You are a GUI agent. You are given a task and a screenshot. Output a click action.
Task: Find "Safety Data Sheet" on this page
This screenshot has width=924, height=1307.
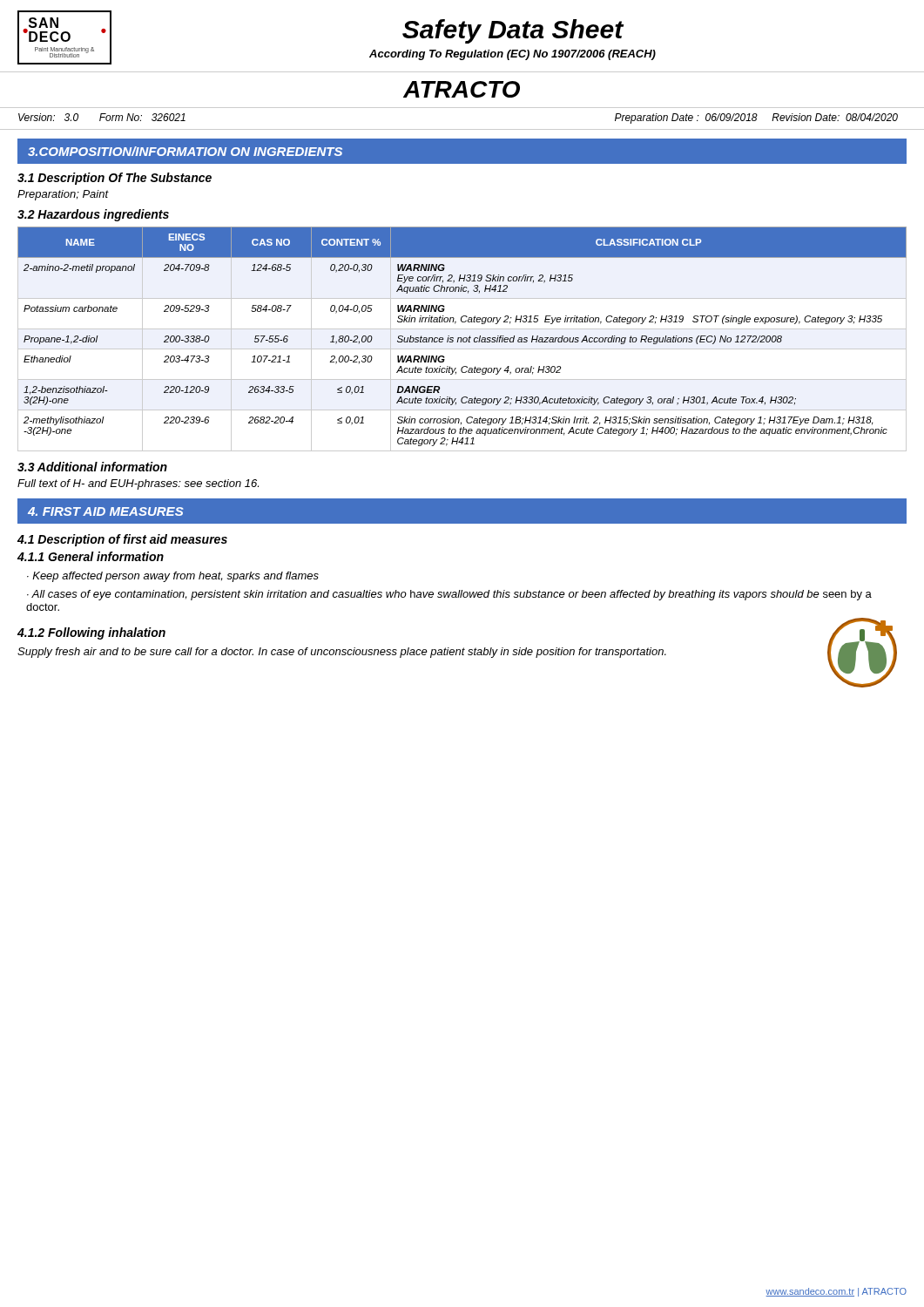click(512, 29)
